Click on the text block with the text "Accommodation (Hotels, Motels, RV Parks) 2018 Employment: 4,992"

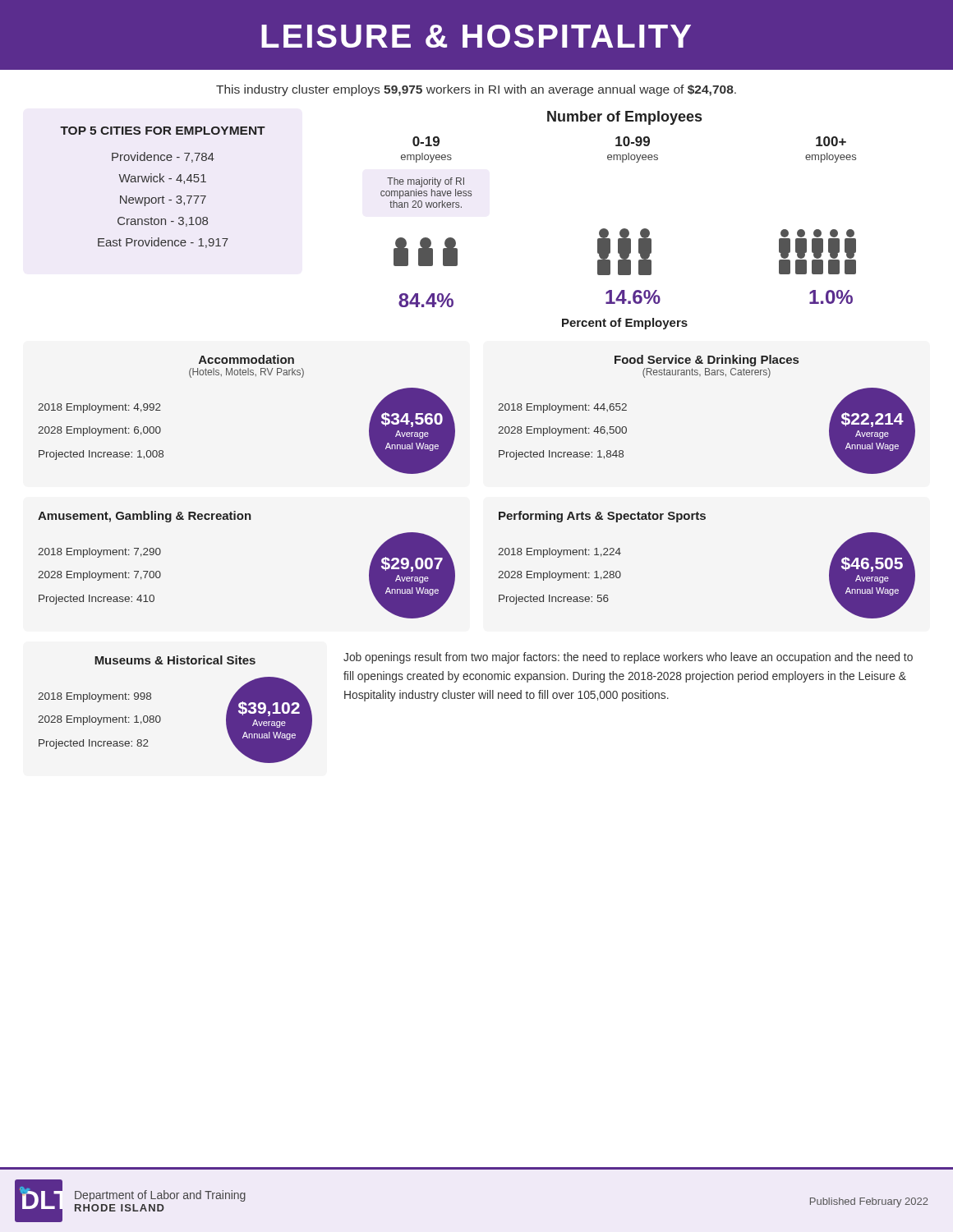point(246,359)
